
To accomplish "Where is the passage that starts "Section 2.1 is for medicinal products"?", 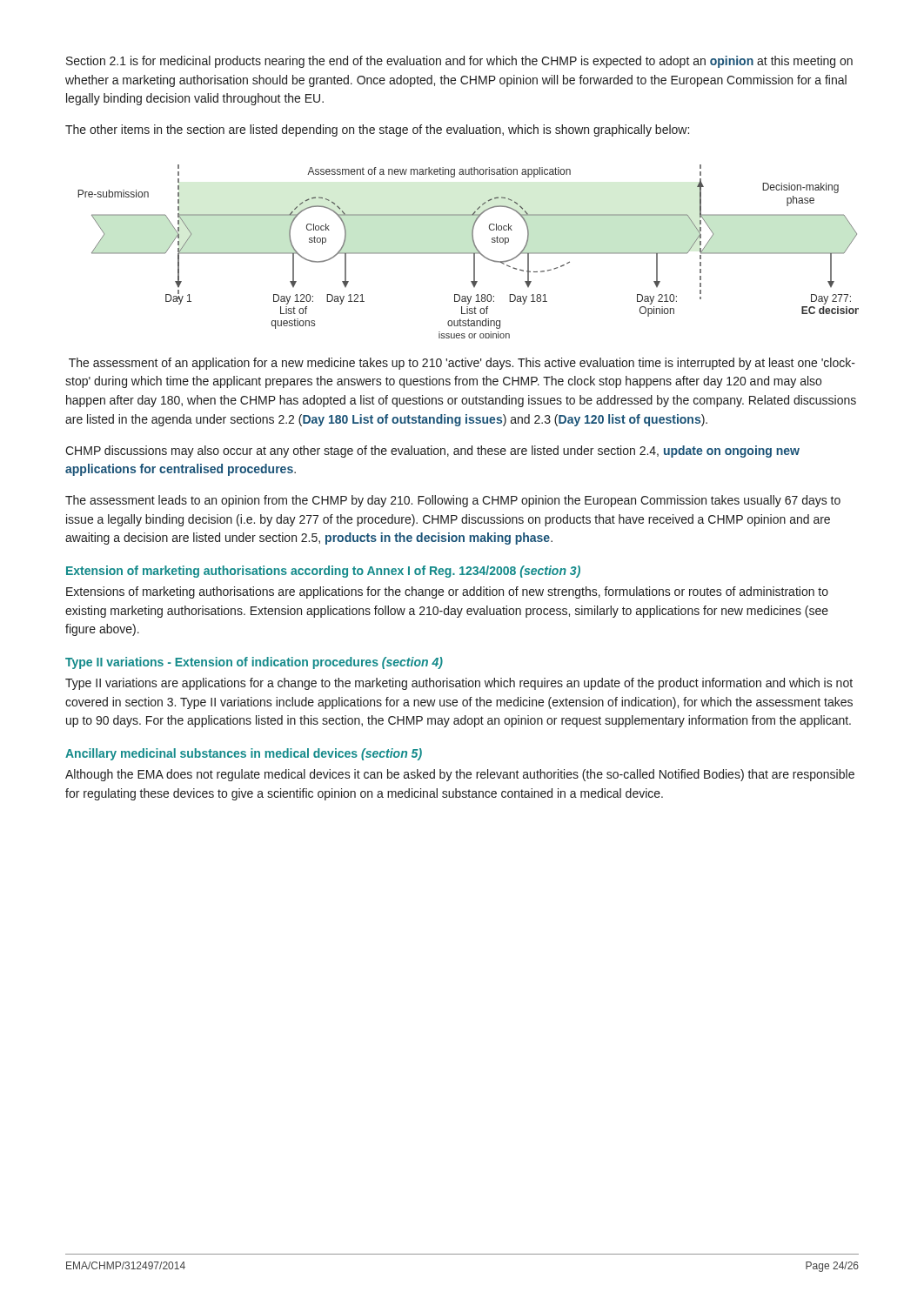I will pyautogui.click(x=459, y=80).
